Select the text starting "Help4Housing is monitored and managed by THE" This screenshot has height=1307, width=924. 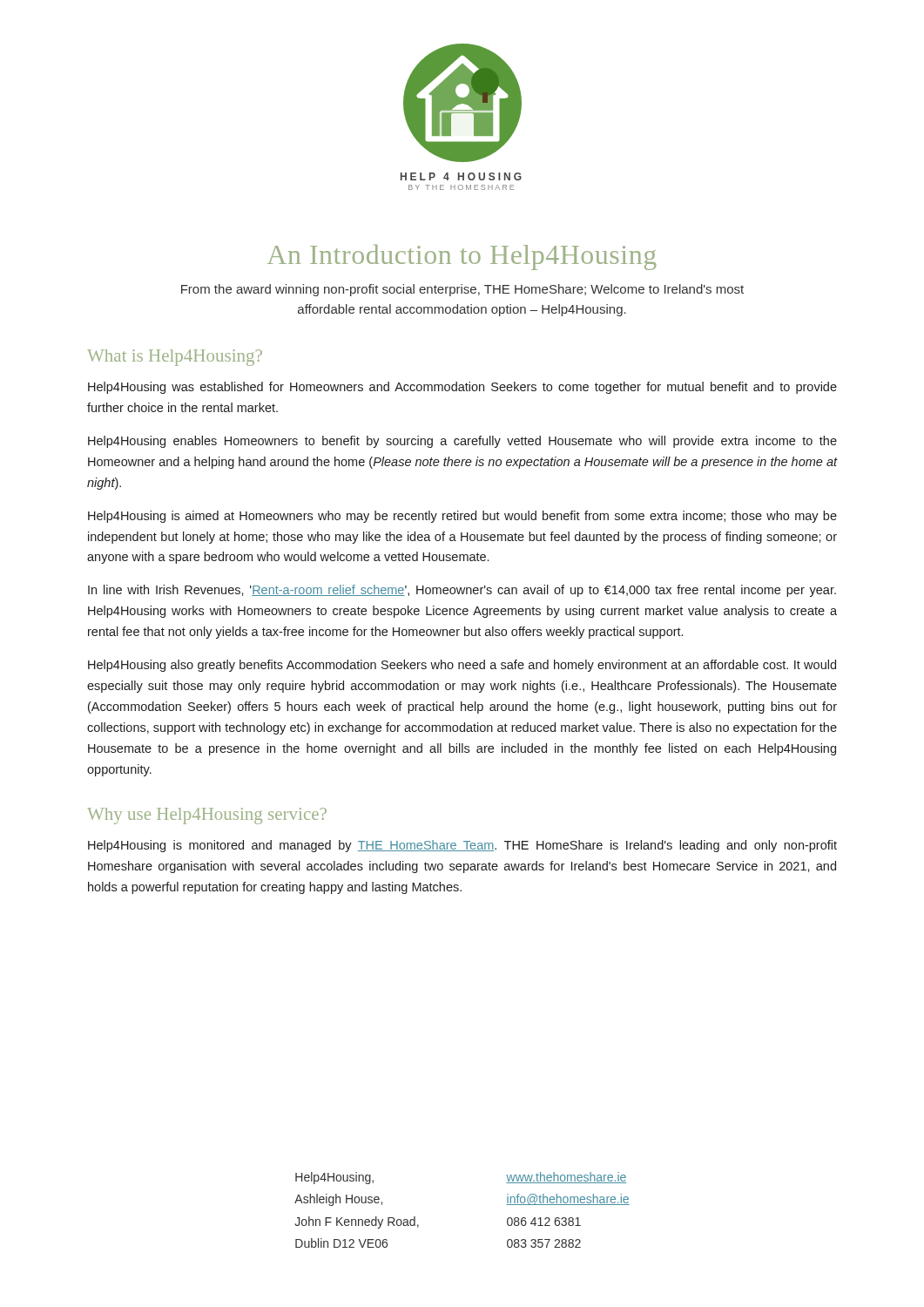pos(462,866)
